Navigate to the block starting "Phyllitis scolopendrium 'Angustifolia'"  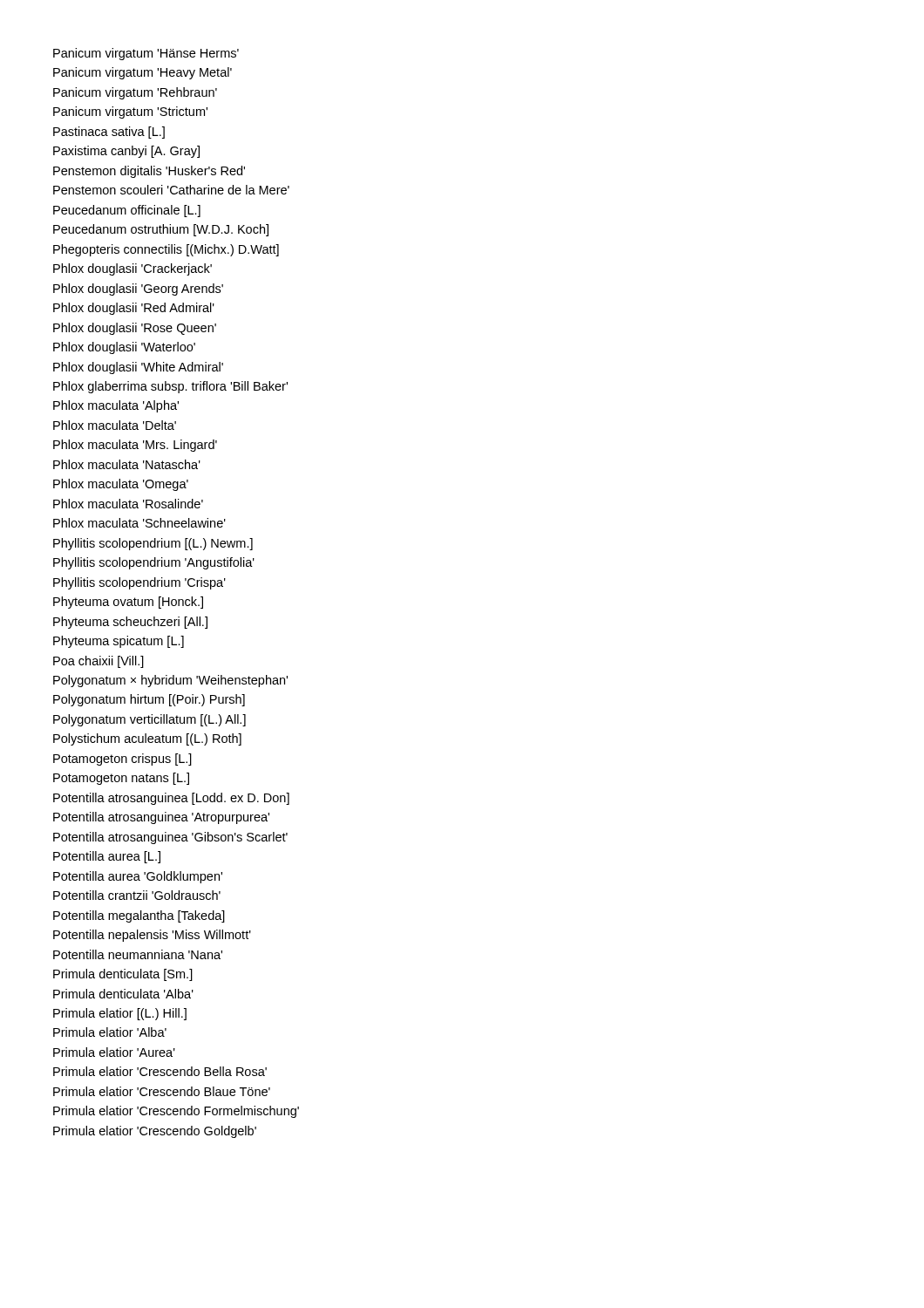(x=153, y=563)
